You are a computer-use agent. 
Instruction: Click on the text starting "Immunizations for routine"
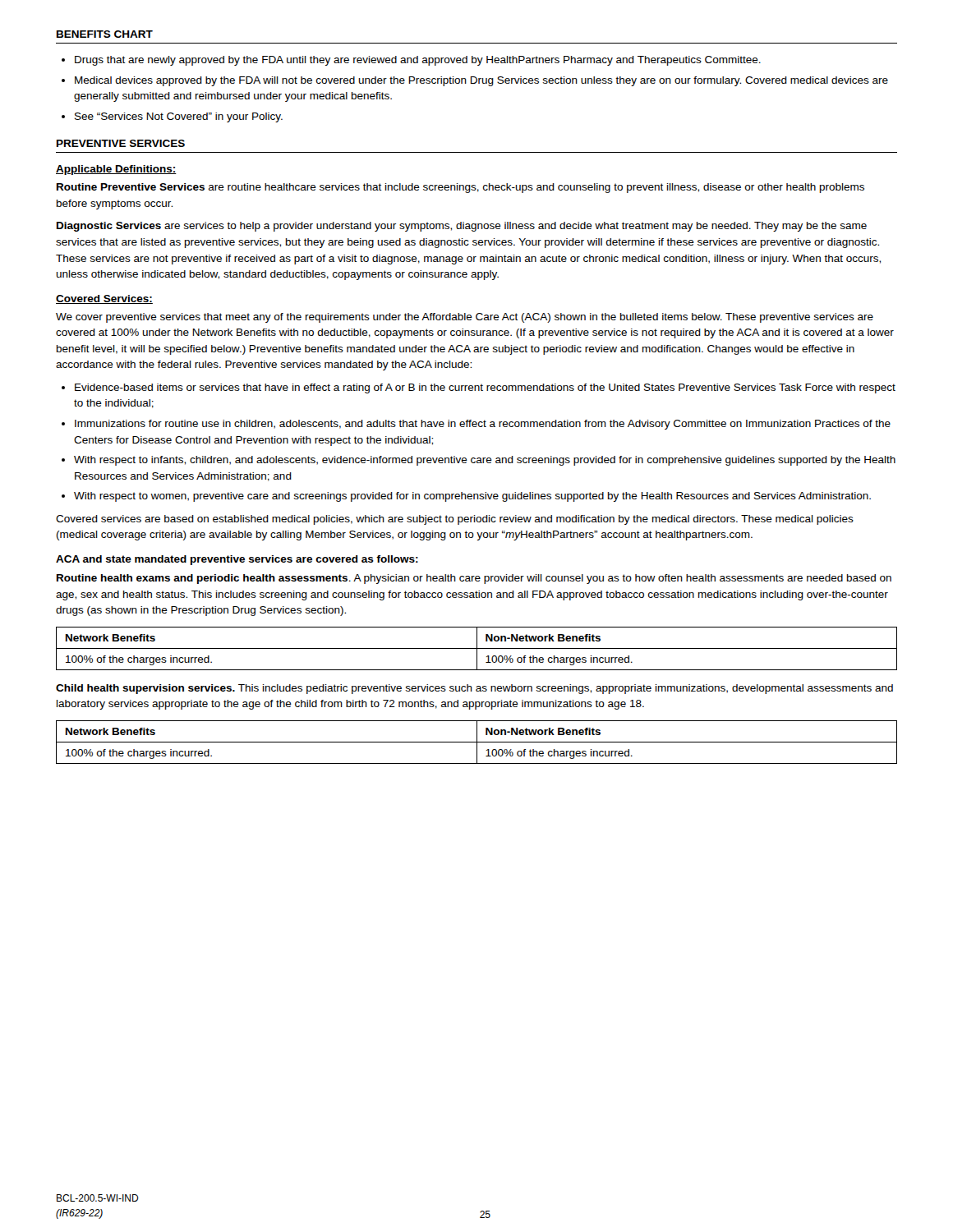click(482, 431)
